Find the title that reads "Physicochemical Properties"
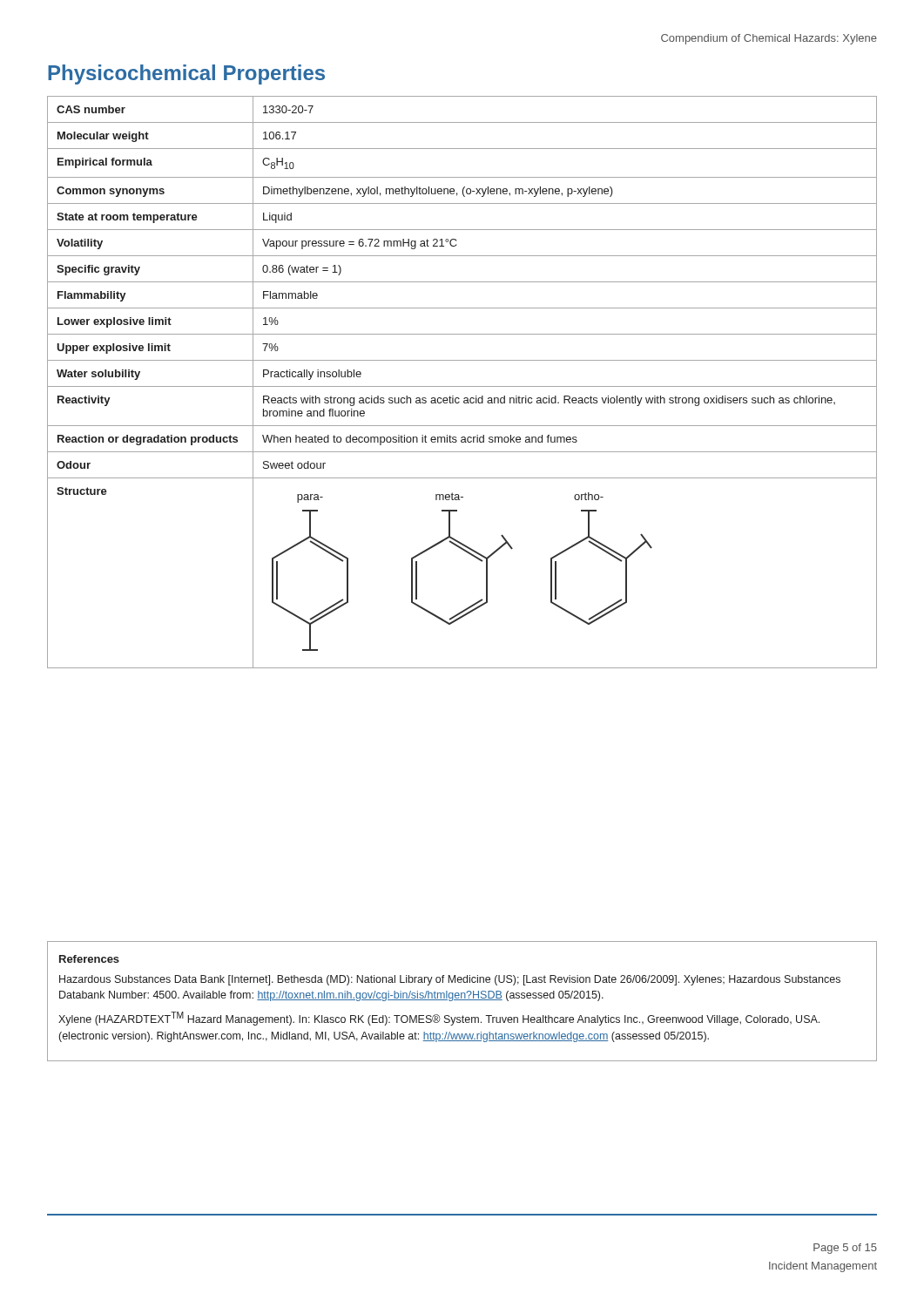 coord(186,73)
